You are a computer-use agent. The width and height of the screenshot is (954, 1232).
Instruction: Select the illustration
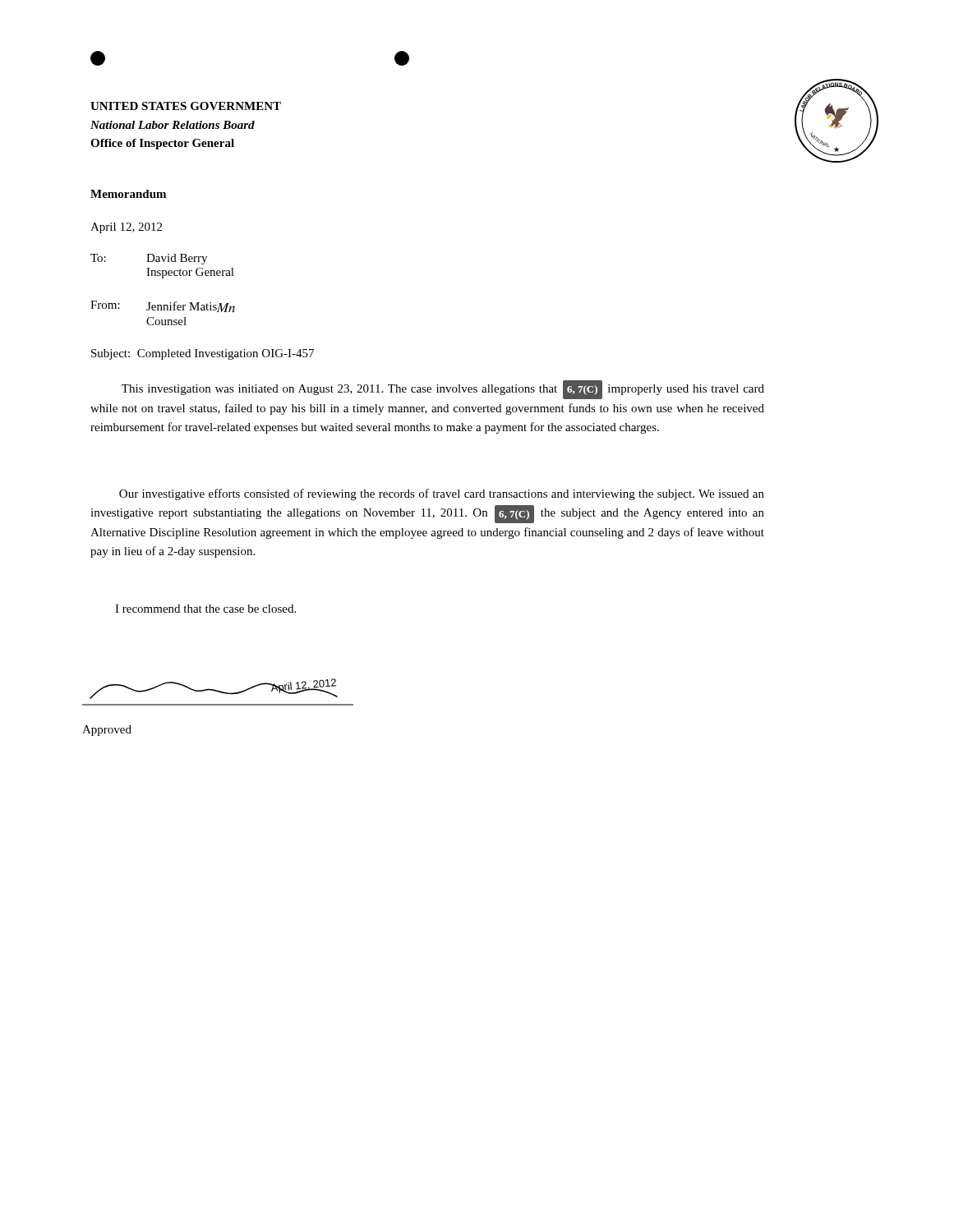tap(230, 686)
